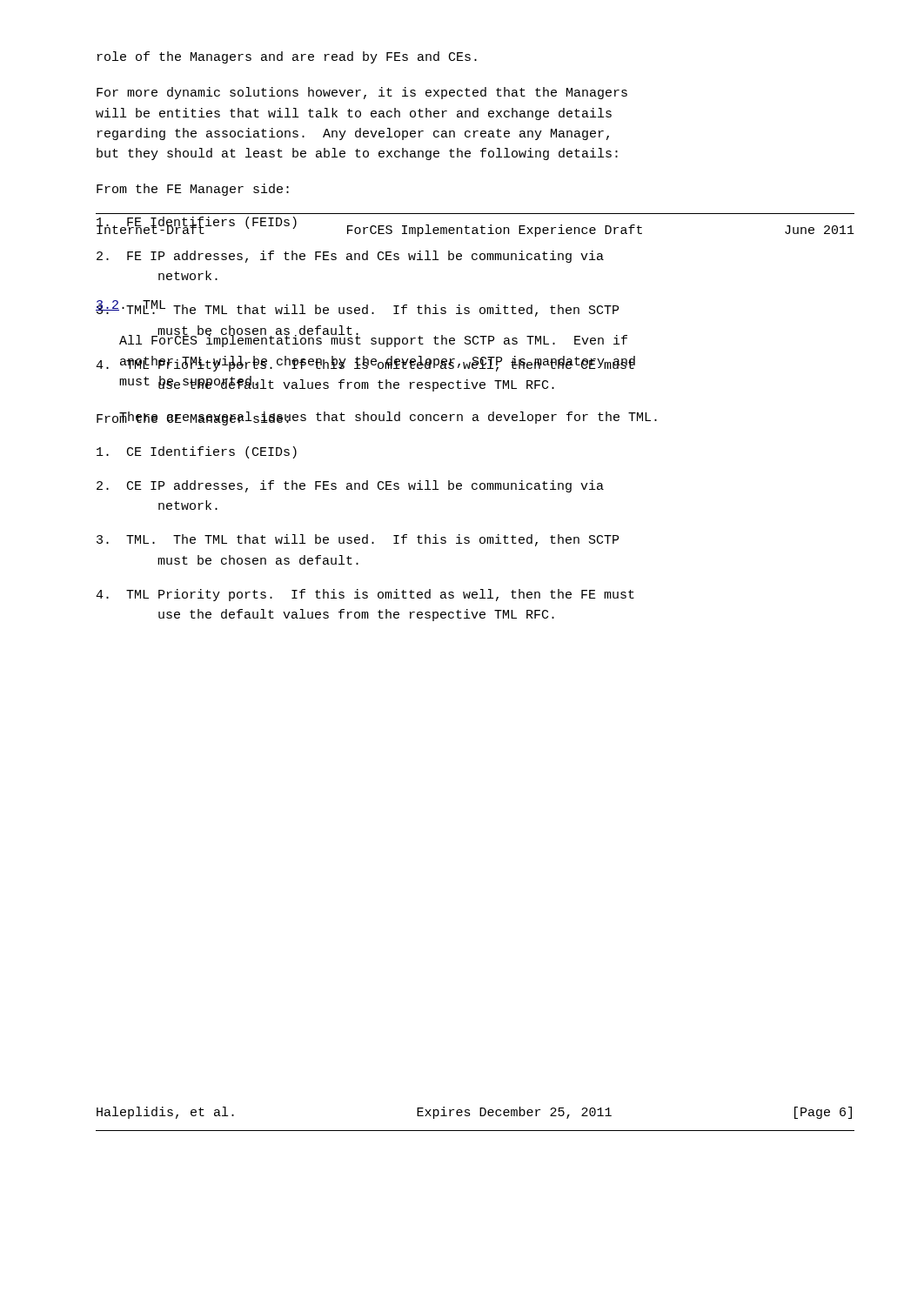Find the block on this page that starts "role of the Managers and are read"
The image size is (924, 1305).
[x=288, y=58]
